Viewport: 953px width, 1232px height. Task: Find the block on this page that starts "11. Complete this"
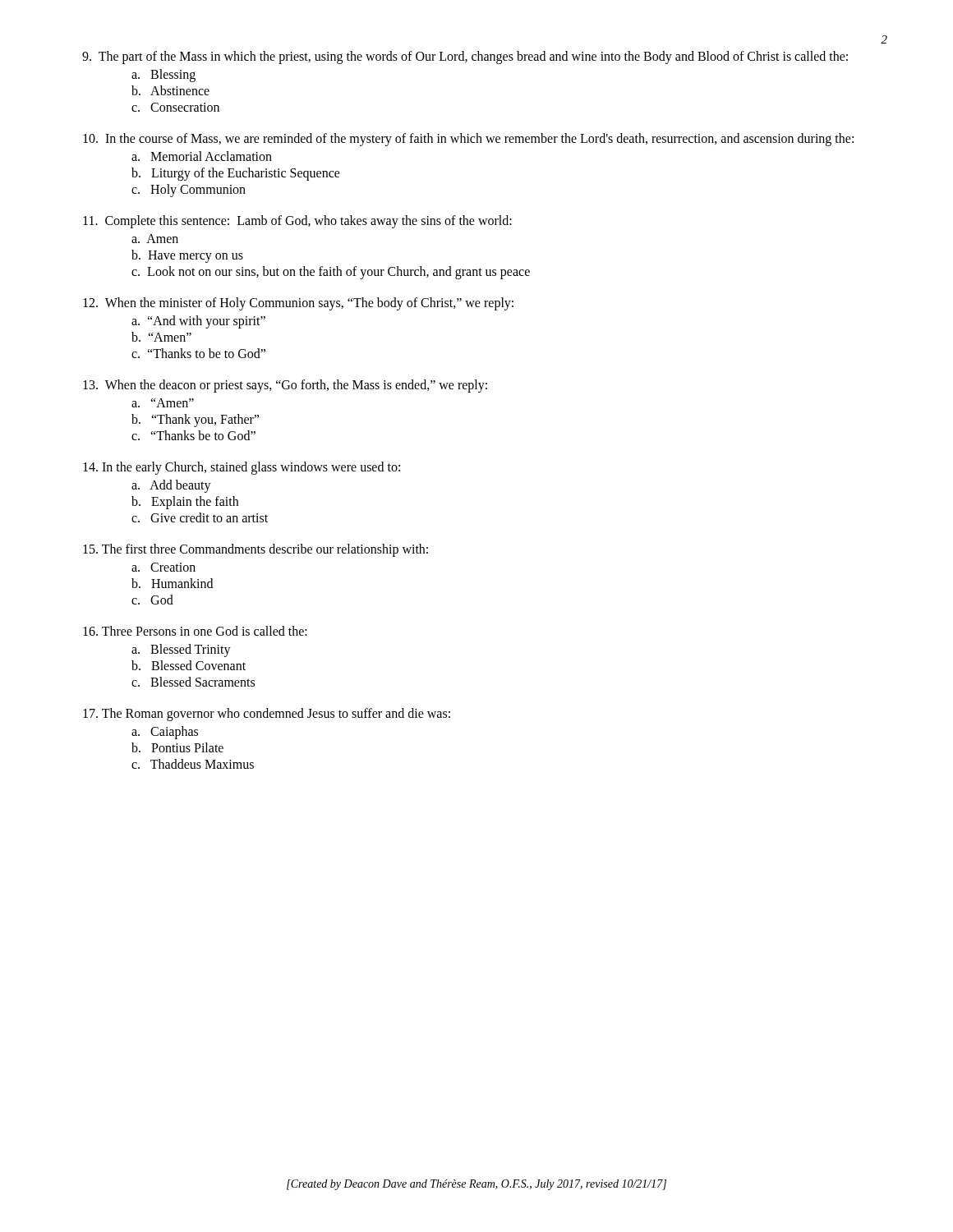297,222
